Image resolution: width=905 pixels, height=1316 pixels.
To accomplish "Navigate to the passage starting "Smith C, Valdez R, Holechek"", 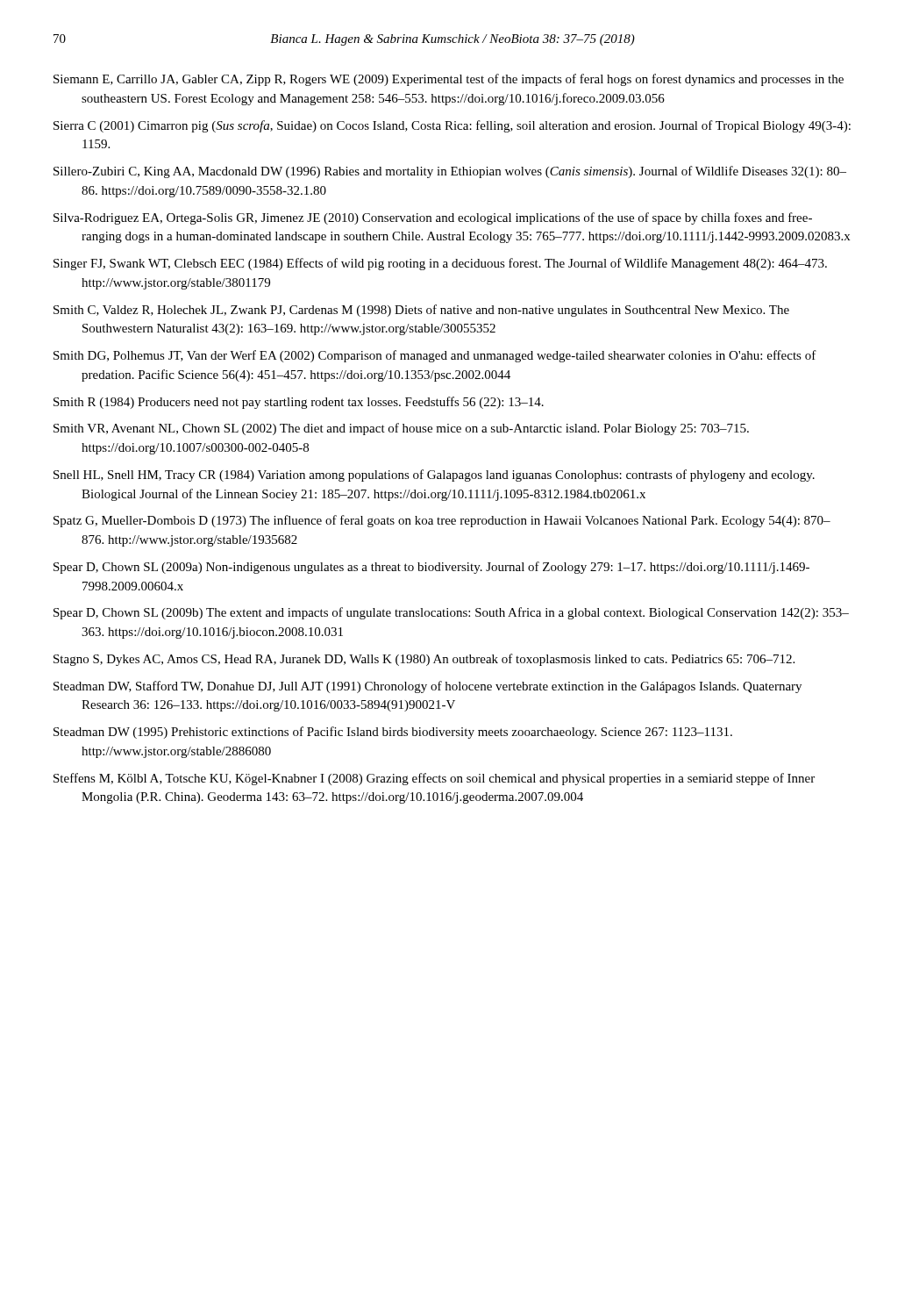I will tap(421, 319).
